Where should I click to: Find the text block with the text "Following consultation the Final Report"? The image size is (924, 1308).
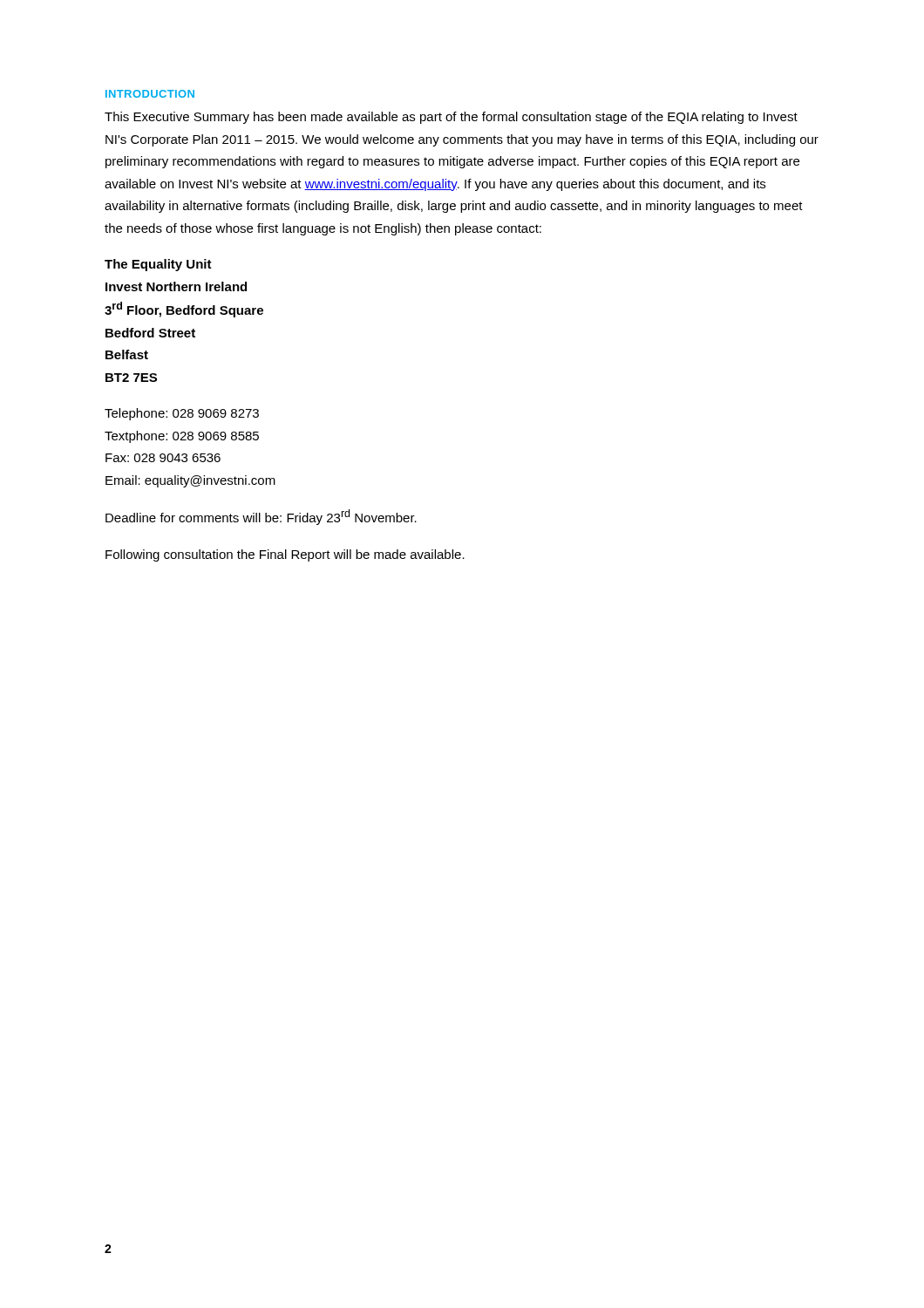coord(285,554)
